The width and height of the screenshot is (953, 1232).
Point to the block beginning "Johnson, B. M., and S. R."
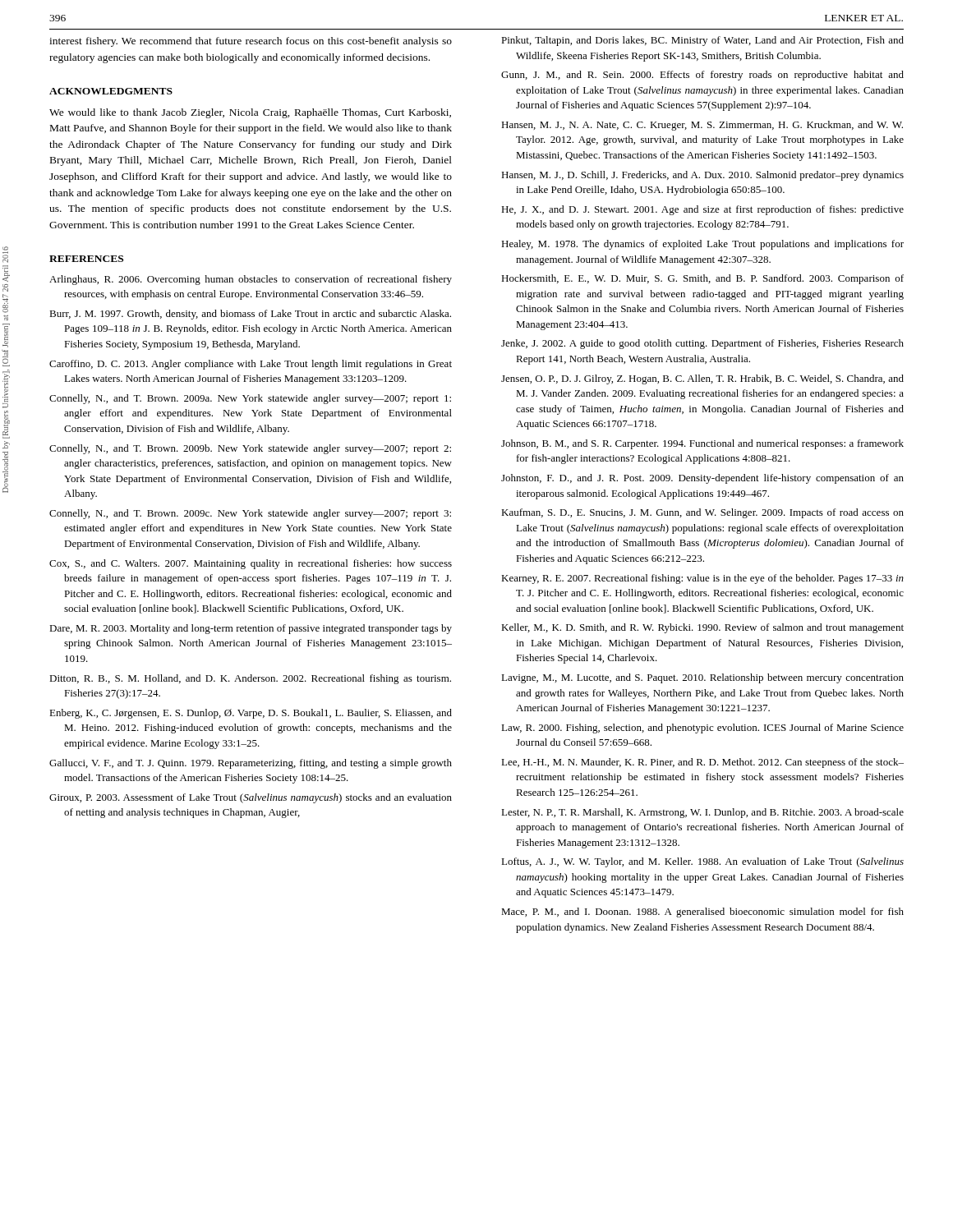pyautogui.click(x=702, y=451)
